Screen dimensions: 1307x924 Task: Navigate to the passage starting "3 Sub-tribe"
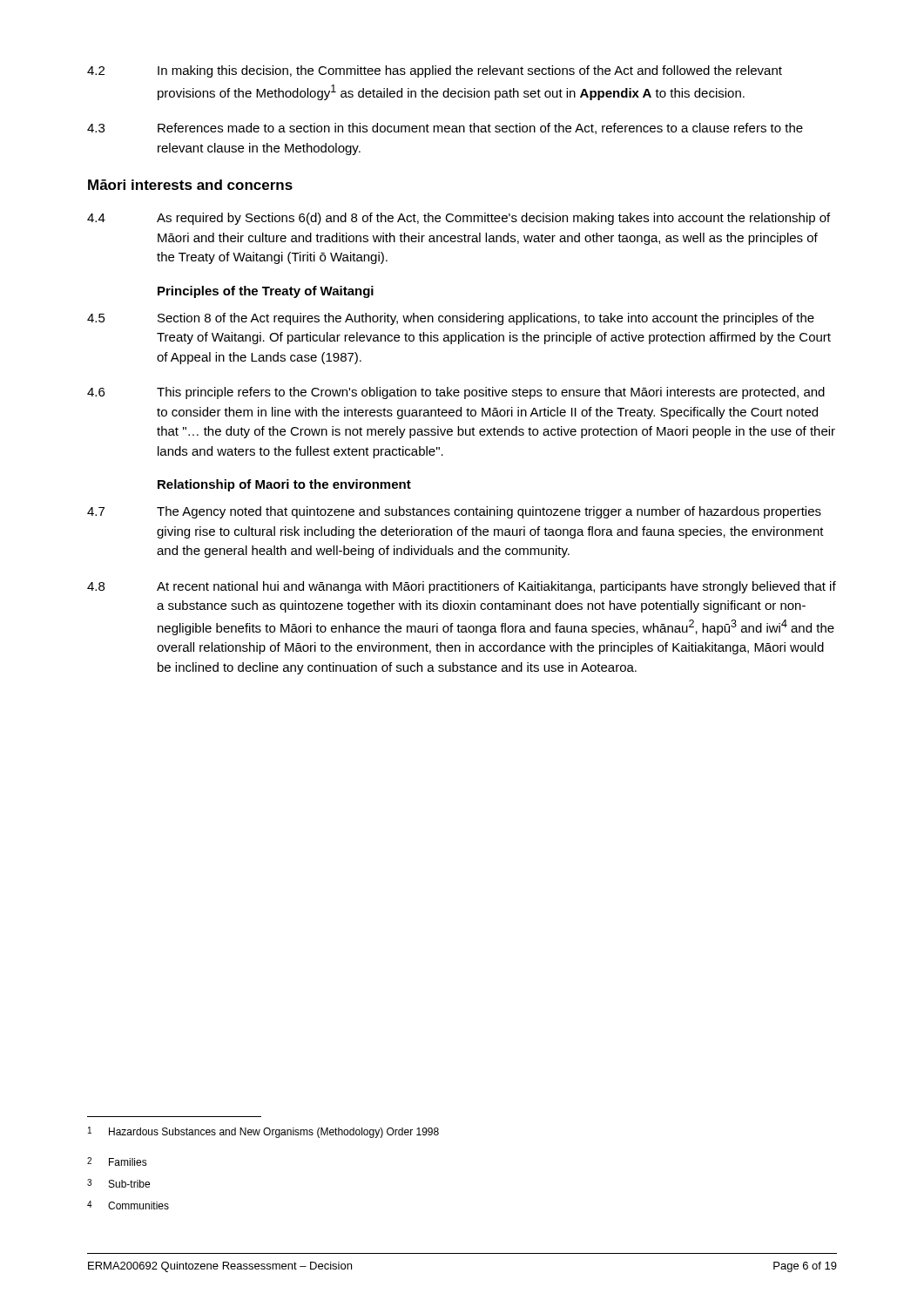point(119,1185)
